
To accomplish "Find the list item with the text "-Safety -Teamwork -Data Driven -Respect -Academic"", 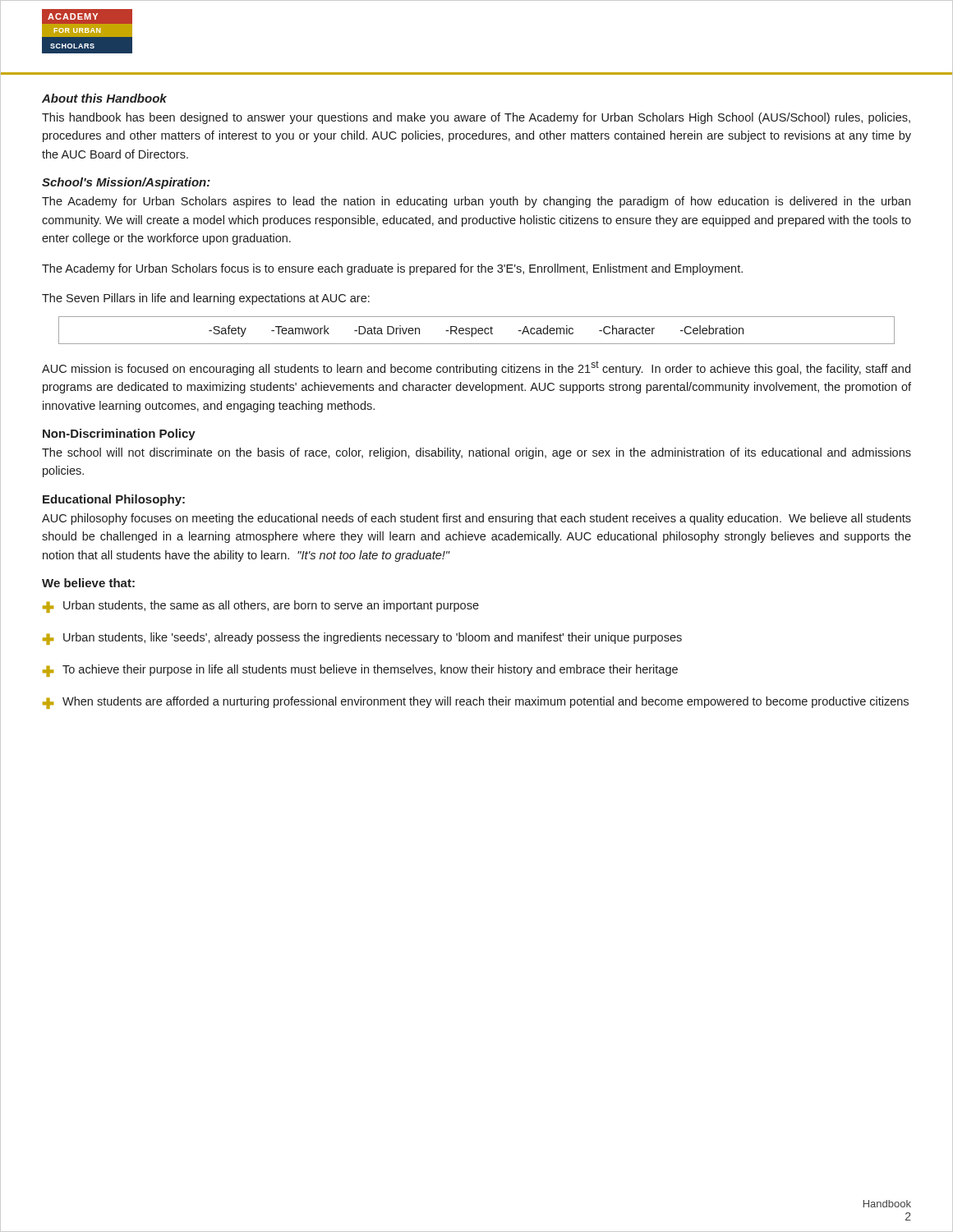I will (x=476, y=330).
